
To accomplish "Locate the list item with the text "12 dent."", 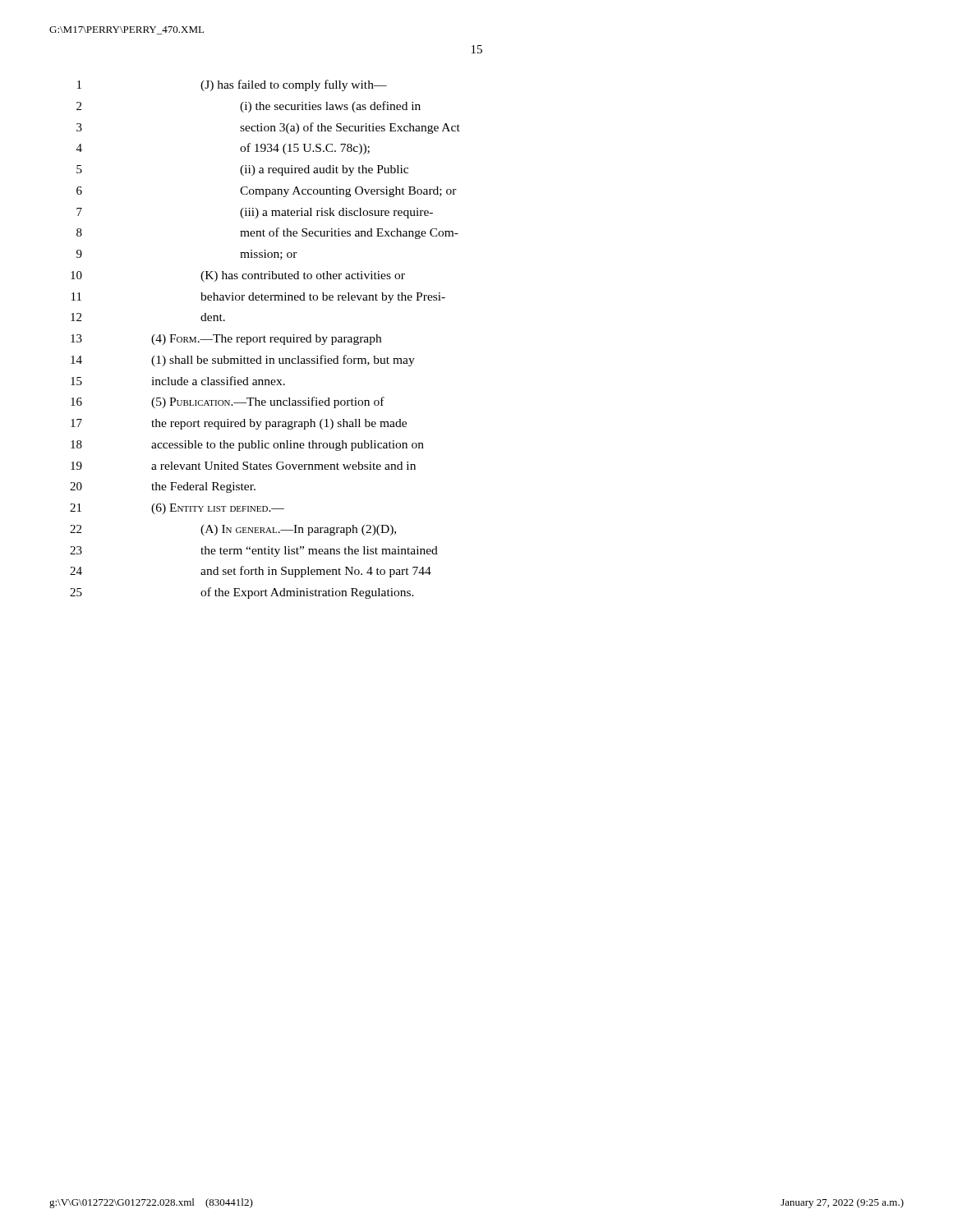I will [73, 317].
